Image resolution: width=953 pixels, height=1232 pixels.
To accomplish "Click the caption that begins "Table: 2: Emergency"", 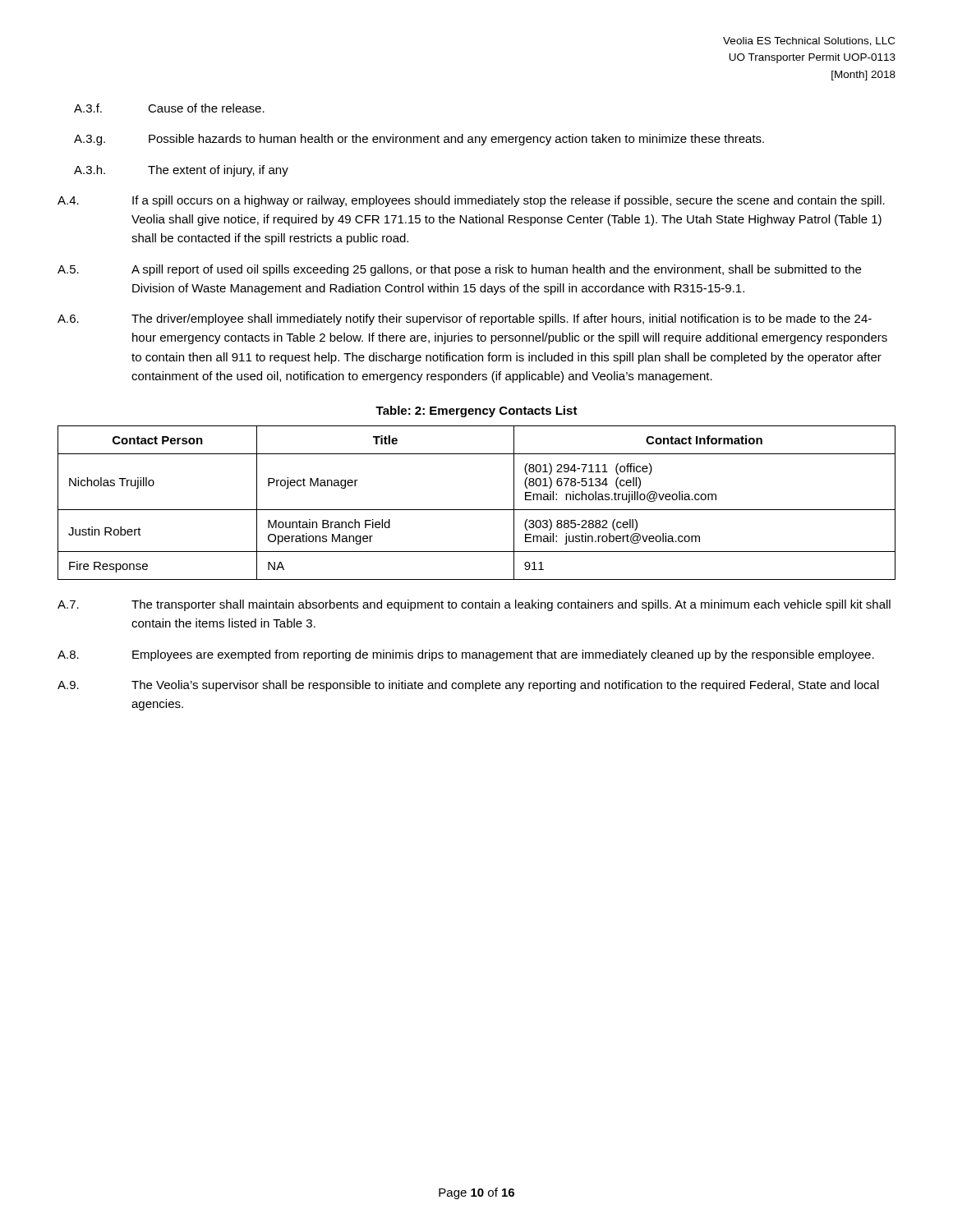I will coord(476,410).
